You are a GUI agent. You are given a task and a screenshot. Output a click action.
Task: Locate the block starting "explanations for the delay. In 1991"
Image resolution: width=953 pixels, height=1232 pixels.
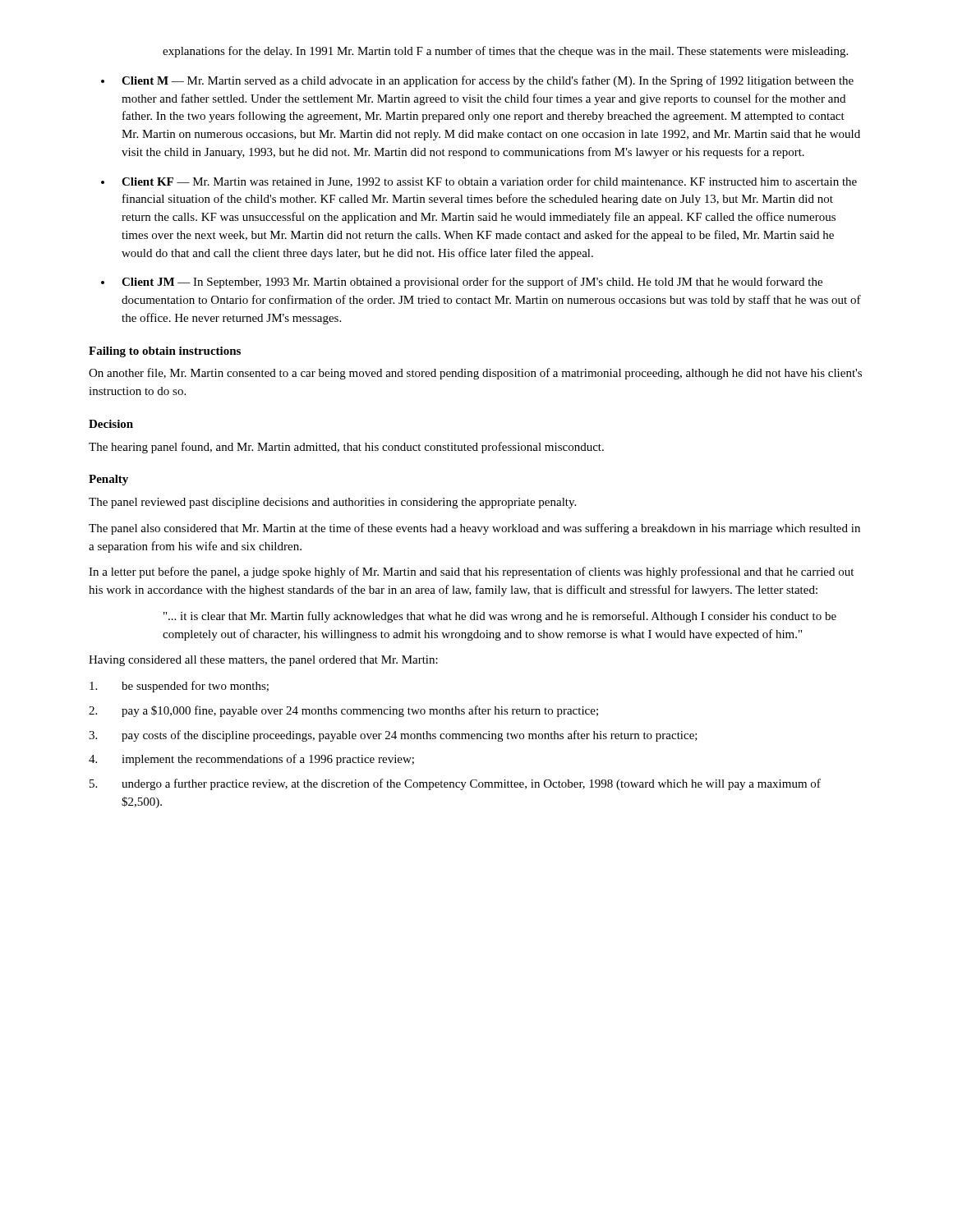pyautogui.click(x=506, y=51)
